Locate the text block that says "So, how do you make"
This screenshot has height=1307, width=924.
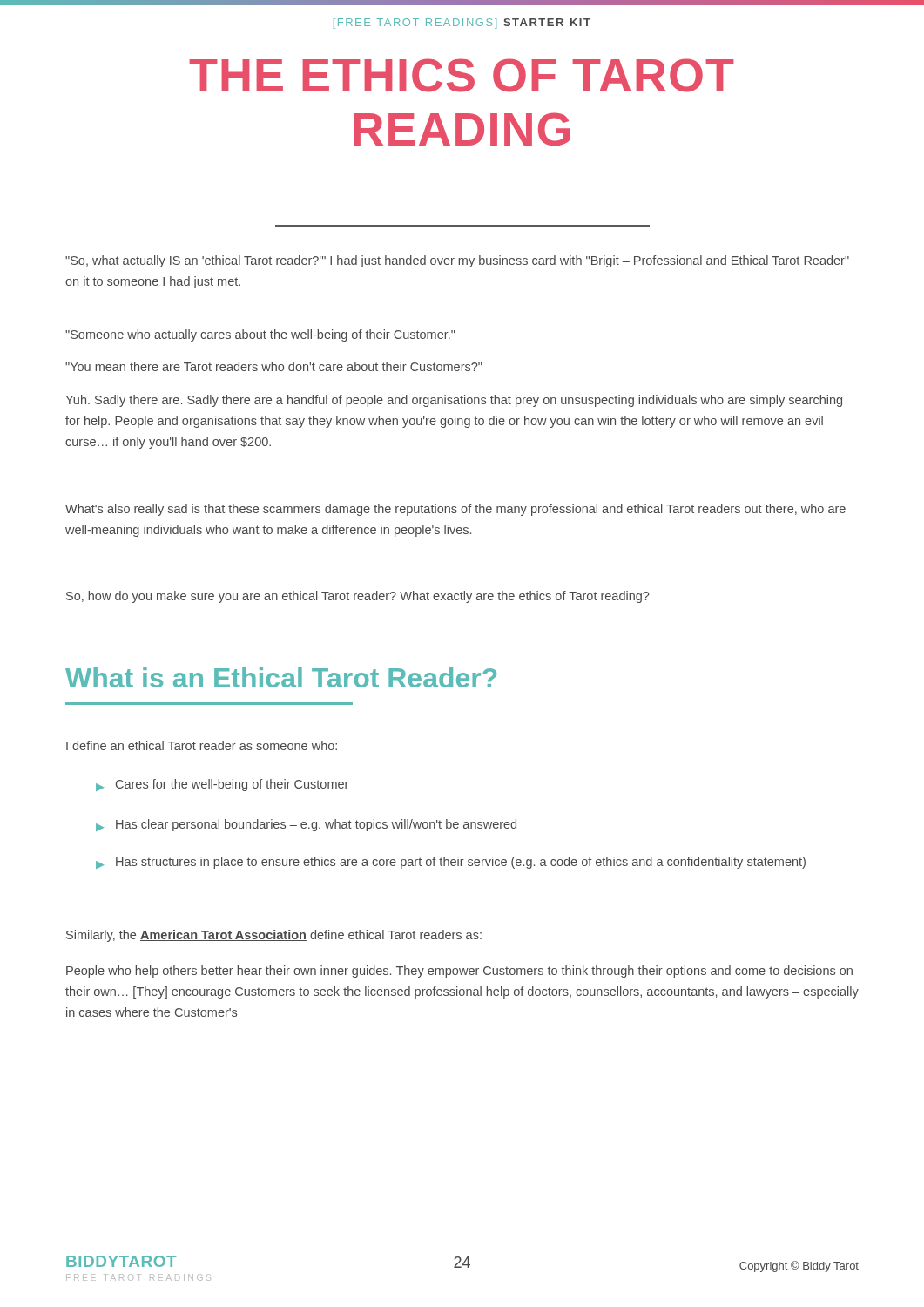tap(357, 596)
